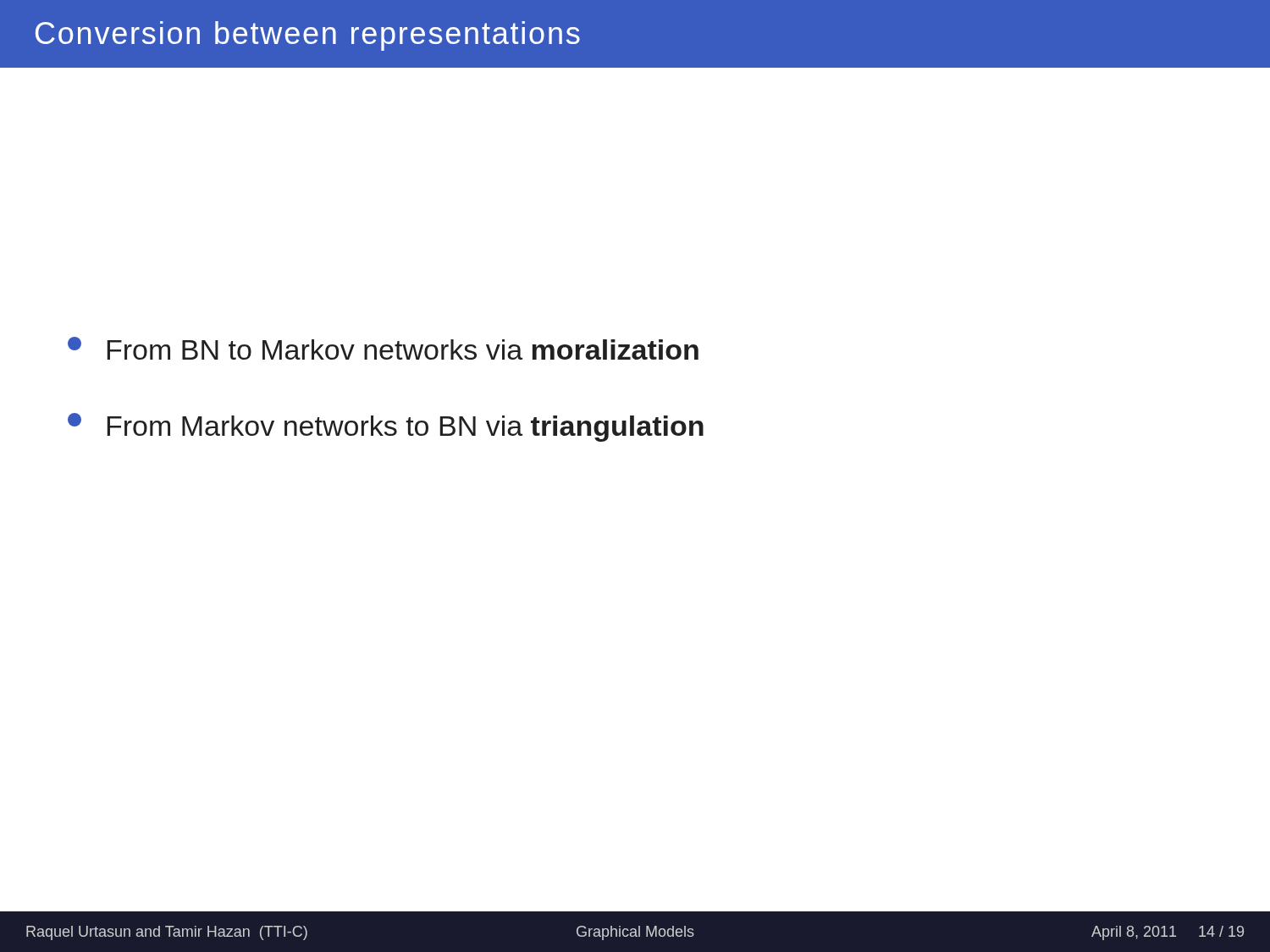Viewport: 1270px width, 952px height.
Task: Find "From BN to Markov networks via moralization" on this page
Action: [x=384, y=350]
